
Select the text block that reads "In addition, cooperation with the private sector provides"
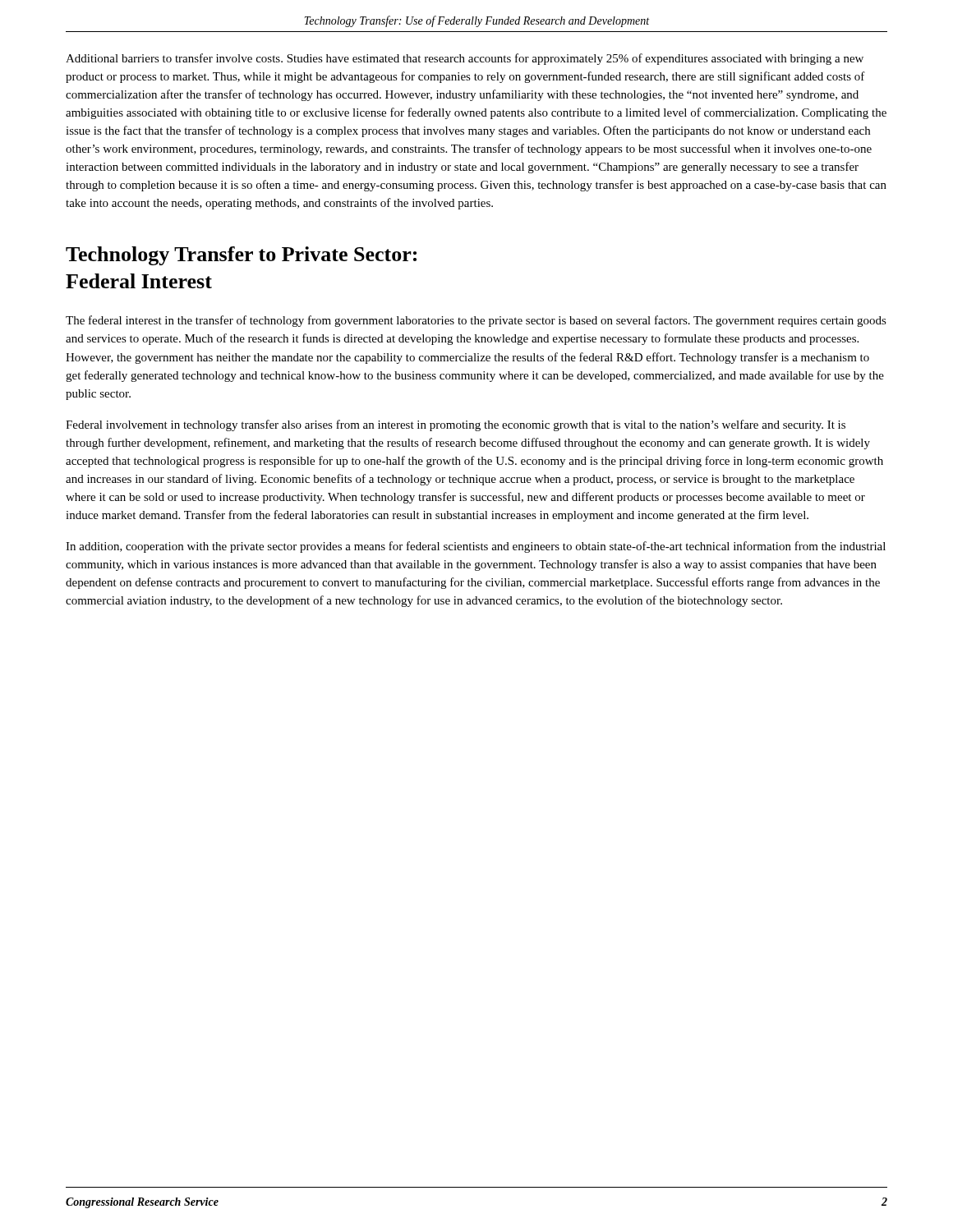point(476,573)
